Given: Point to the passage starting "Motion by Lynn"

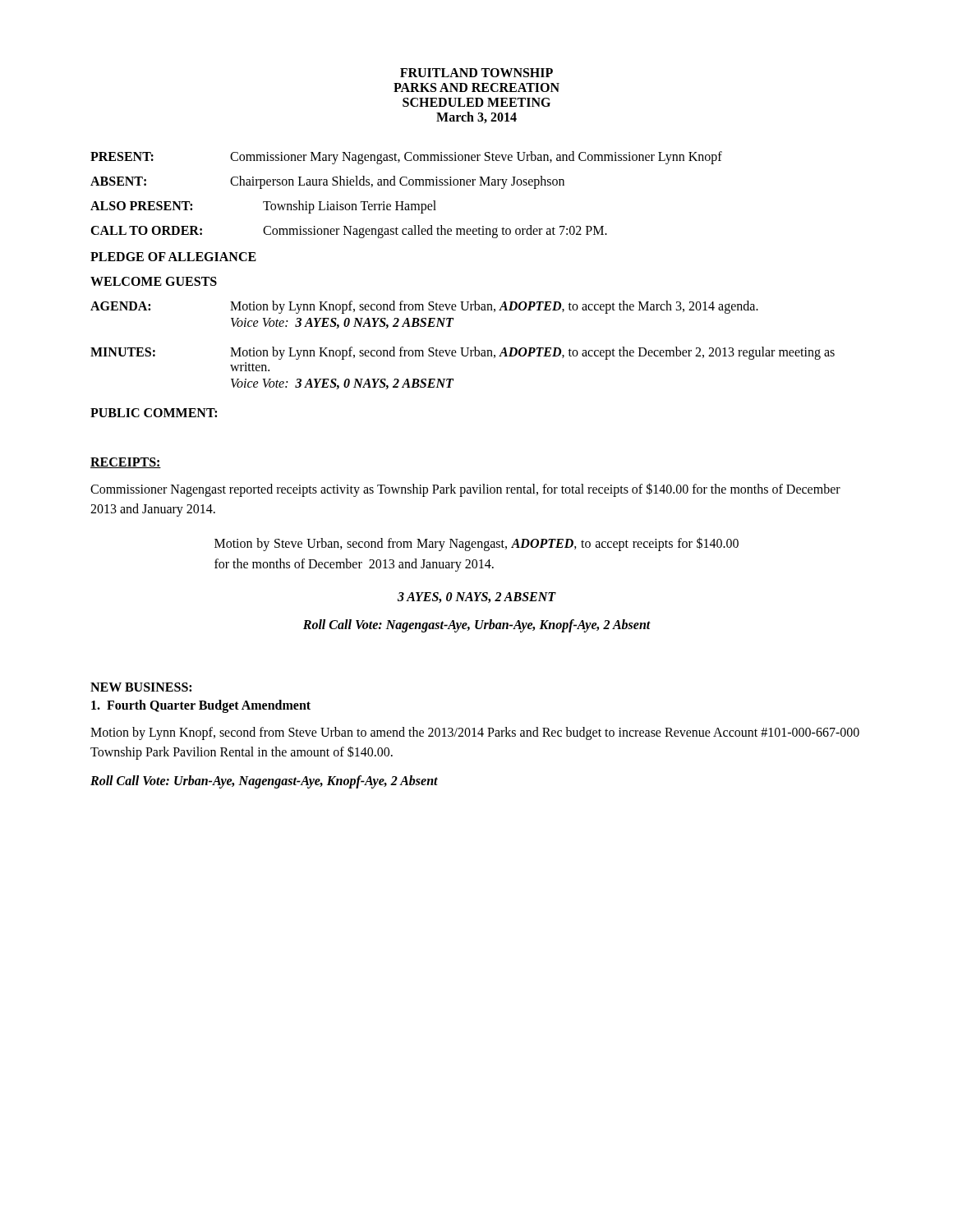Looking at the screenshot, I should [x=475, y=742].
